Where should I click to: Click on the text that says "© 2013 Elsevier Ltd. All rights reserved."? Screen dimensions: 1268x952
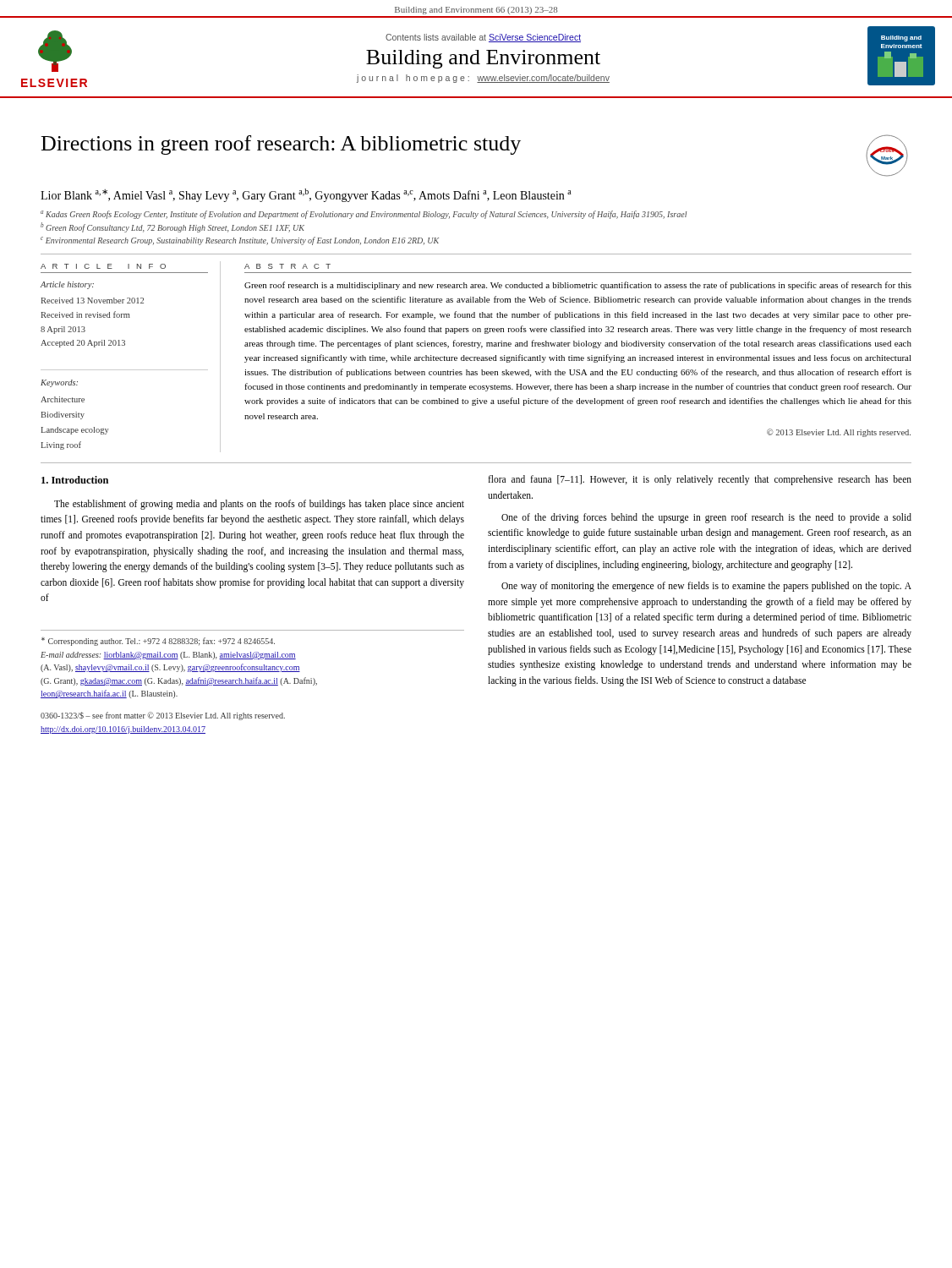click(839, 432)
